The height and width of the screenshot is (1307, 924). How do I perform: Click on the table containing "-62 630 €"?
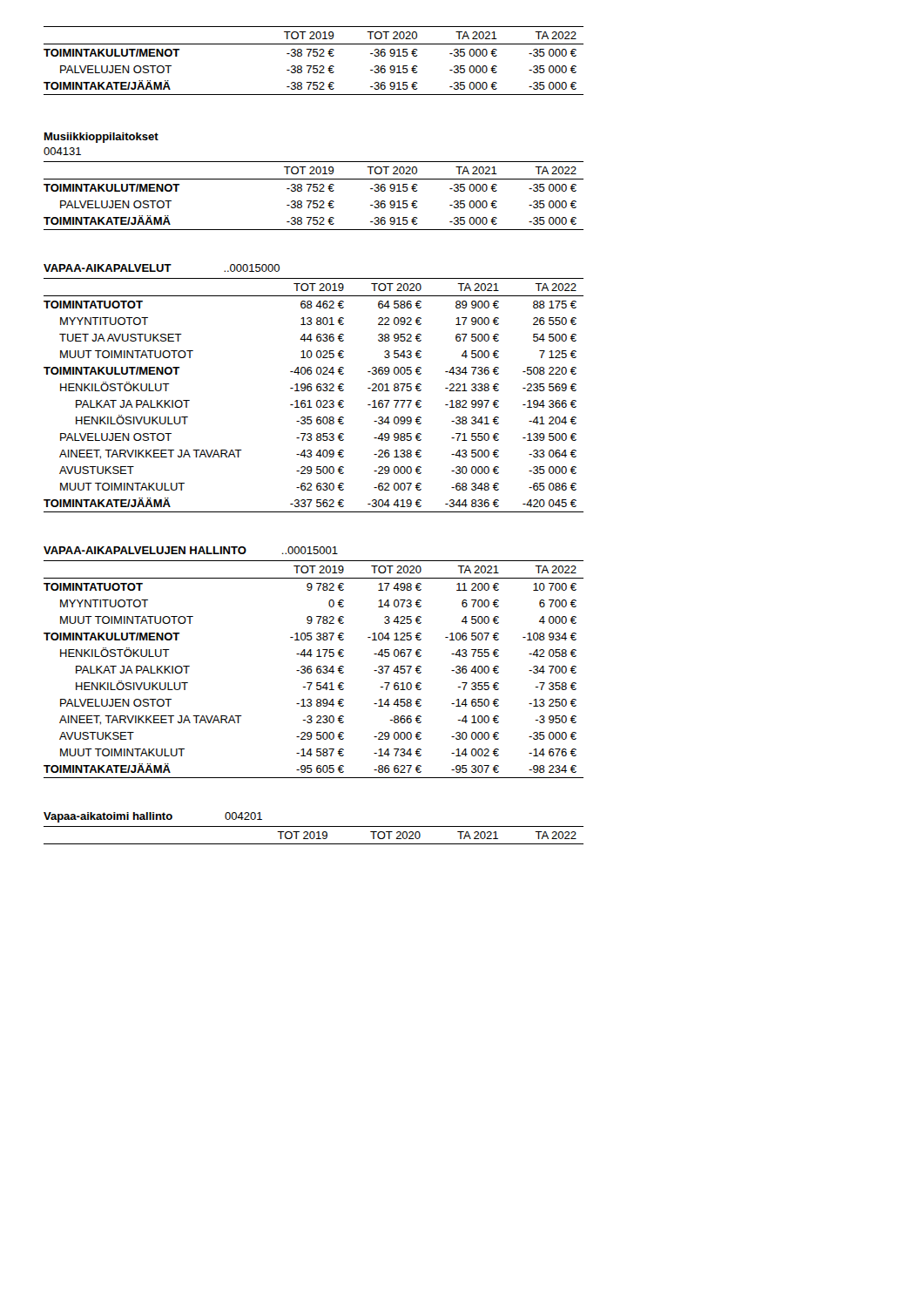[x=458, y=395]
